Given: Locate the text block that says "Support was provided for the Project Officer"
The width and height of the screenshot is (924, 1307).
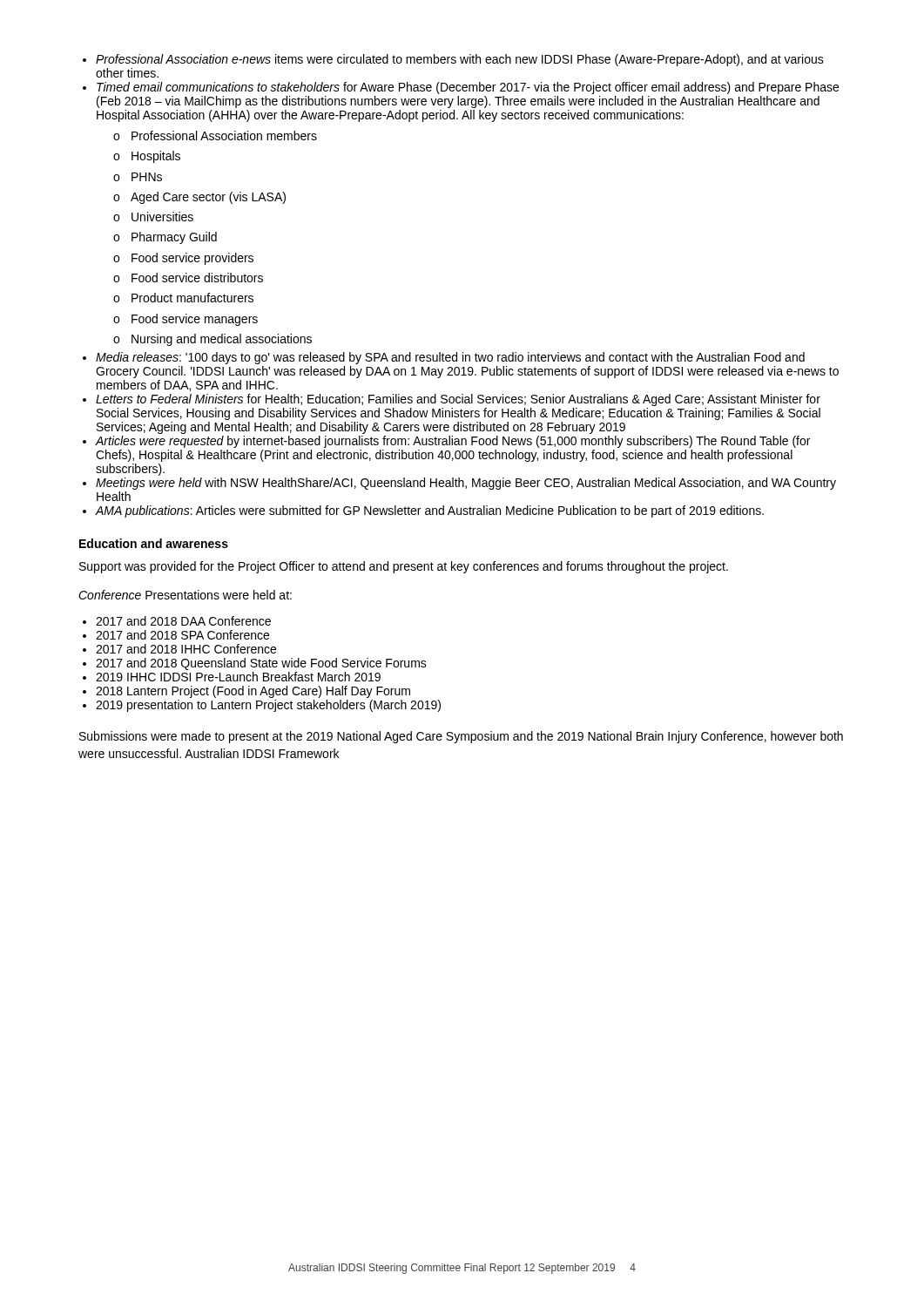Looking at the screenshot, I should click(404, 567).
